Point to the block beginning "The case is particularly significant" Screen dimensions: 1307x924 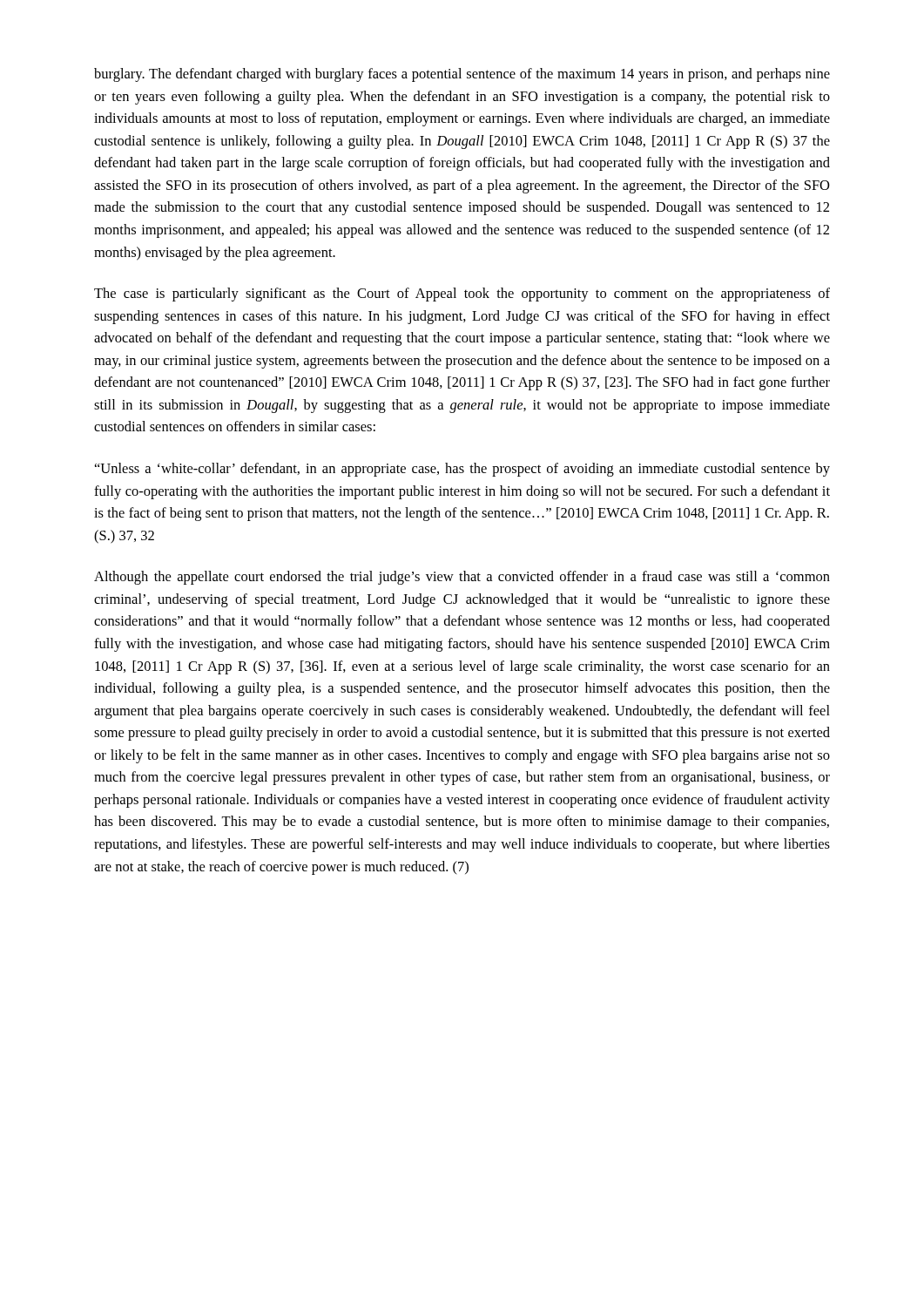point(462,360)
